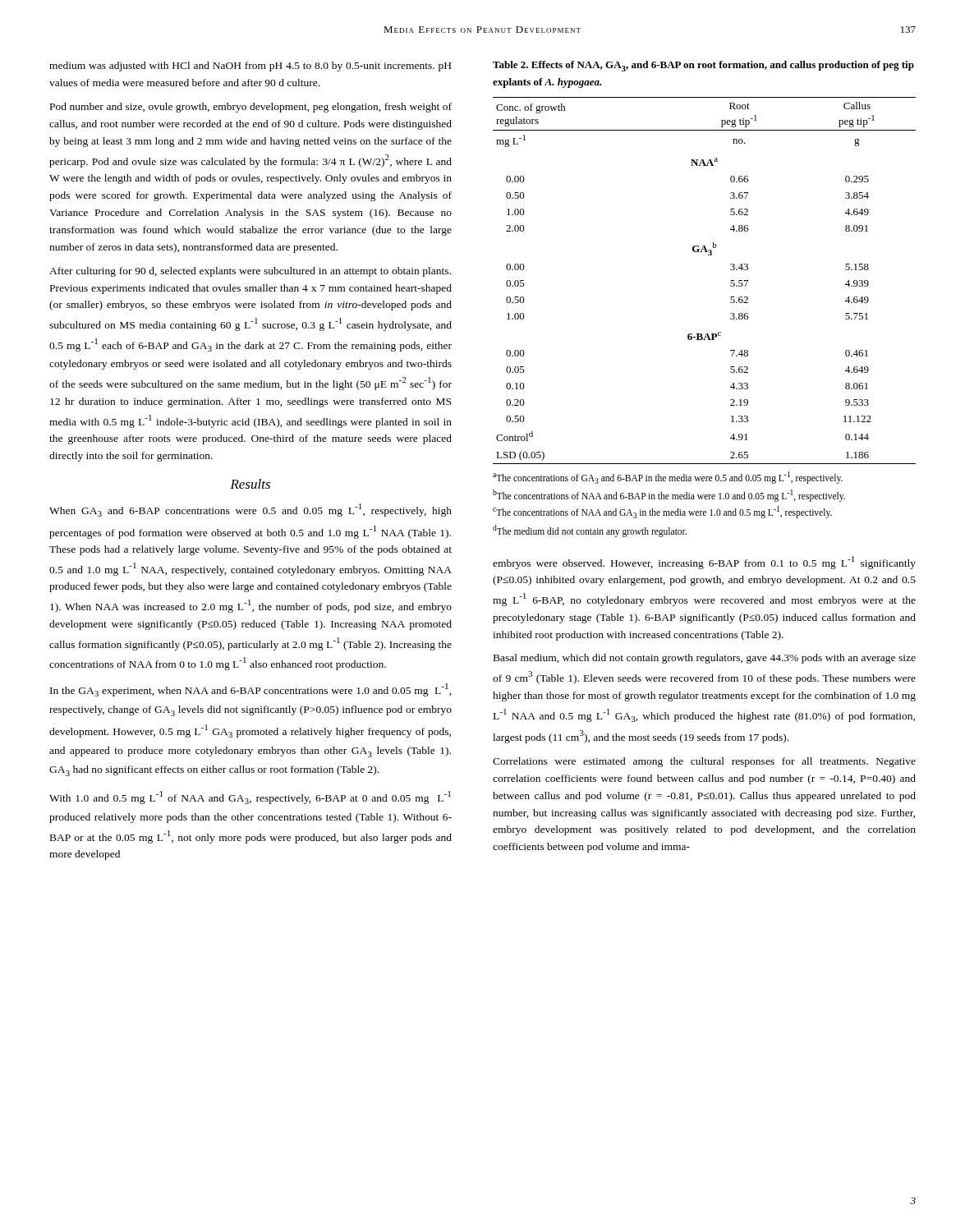The width and height of the screenshot is (965, 1232).
Task: Find the region starting "Basal medium, which did not"
Action: click(704, 697)
